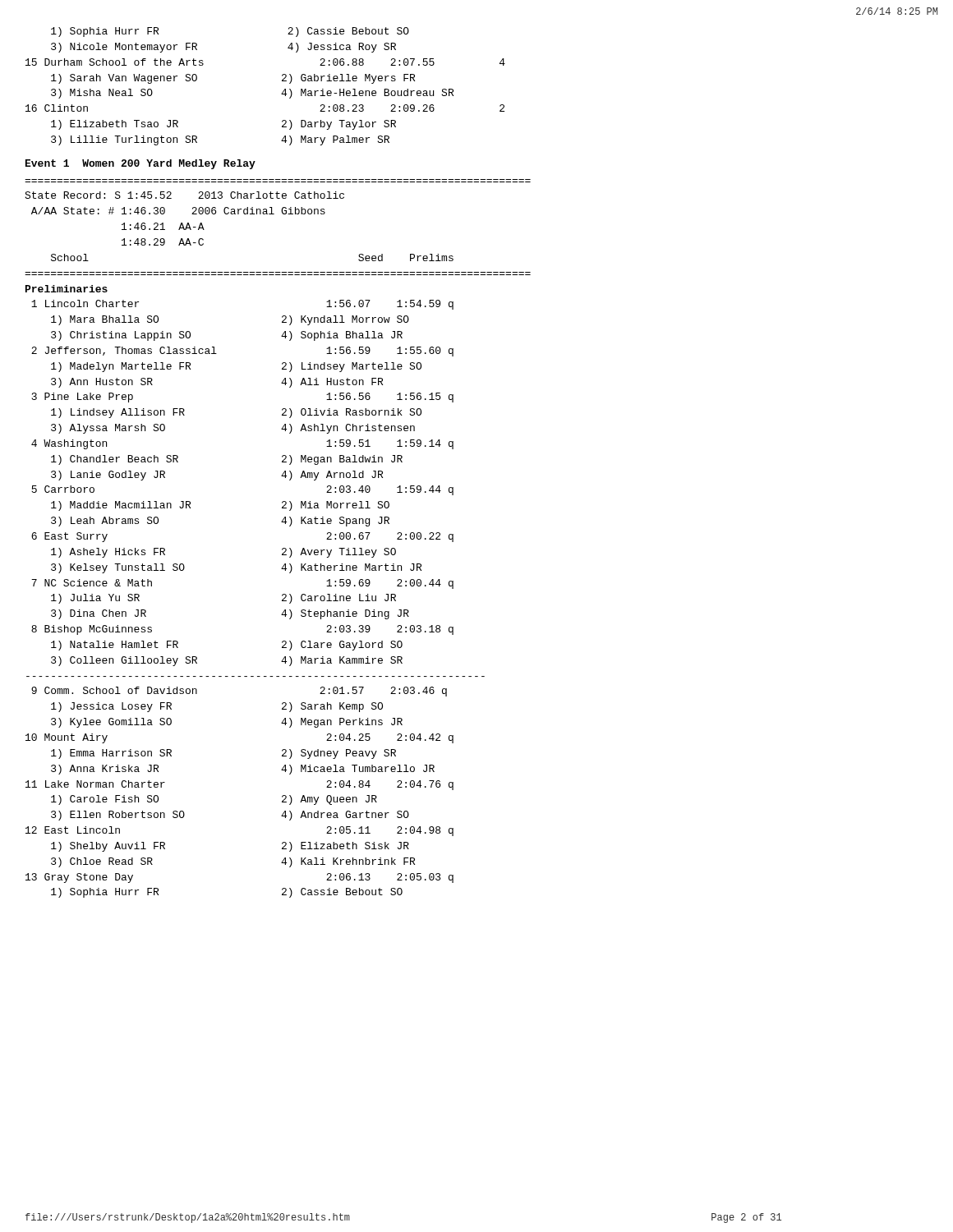Find the text block starting "Preliminaries 1 Lincoln Charter 1:56.07 1:54.59 q"
The width and height of the screenshot is (953, 1232).
pyautogui.click(x=67, y=289)
